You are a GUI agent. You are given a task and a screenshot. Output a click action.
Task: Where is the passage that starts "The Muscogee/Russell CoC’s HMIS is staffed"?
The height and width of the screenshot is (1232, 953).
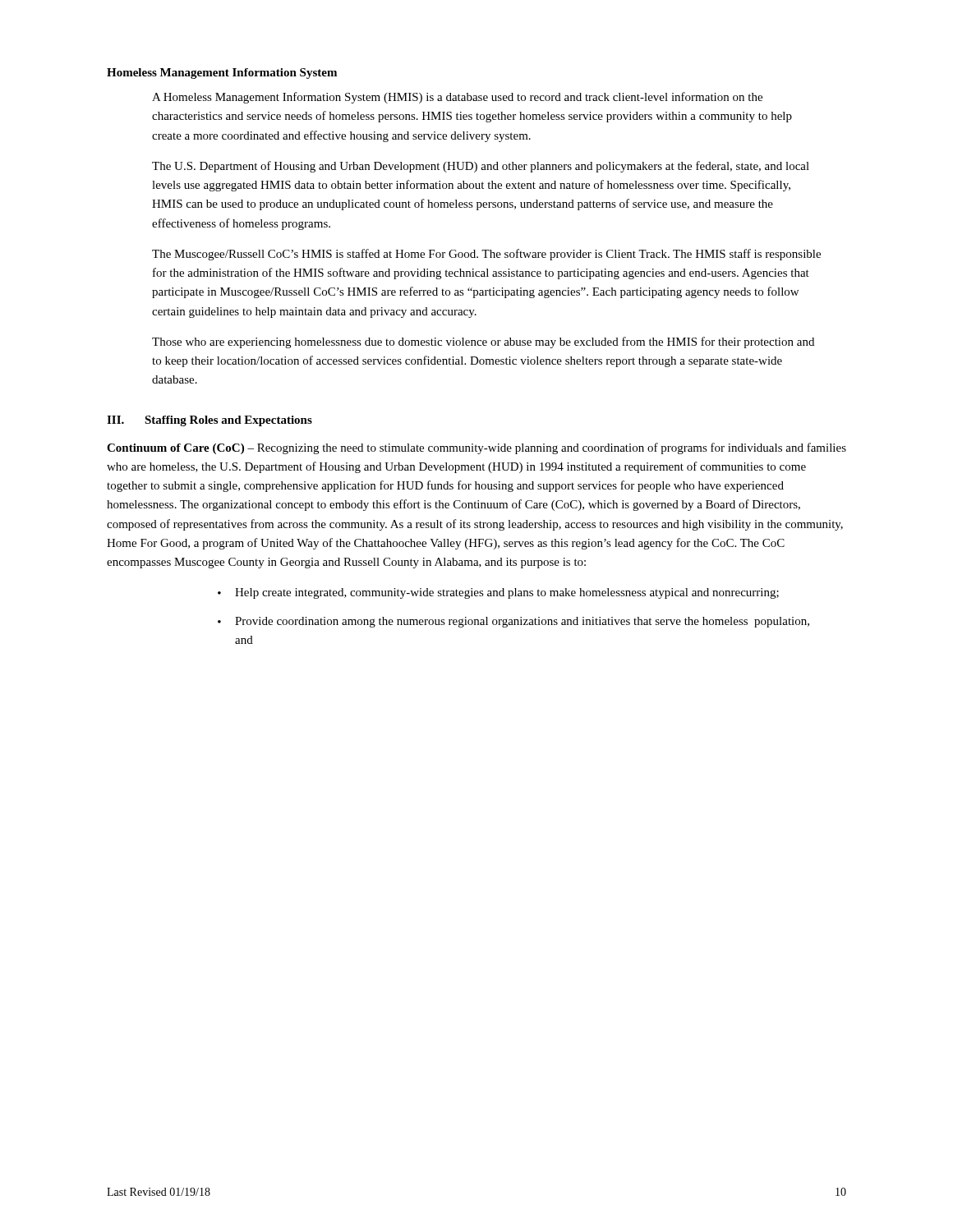[x=487, y=282]
